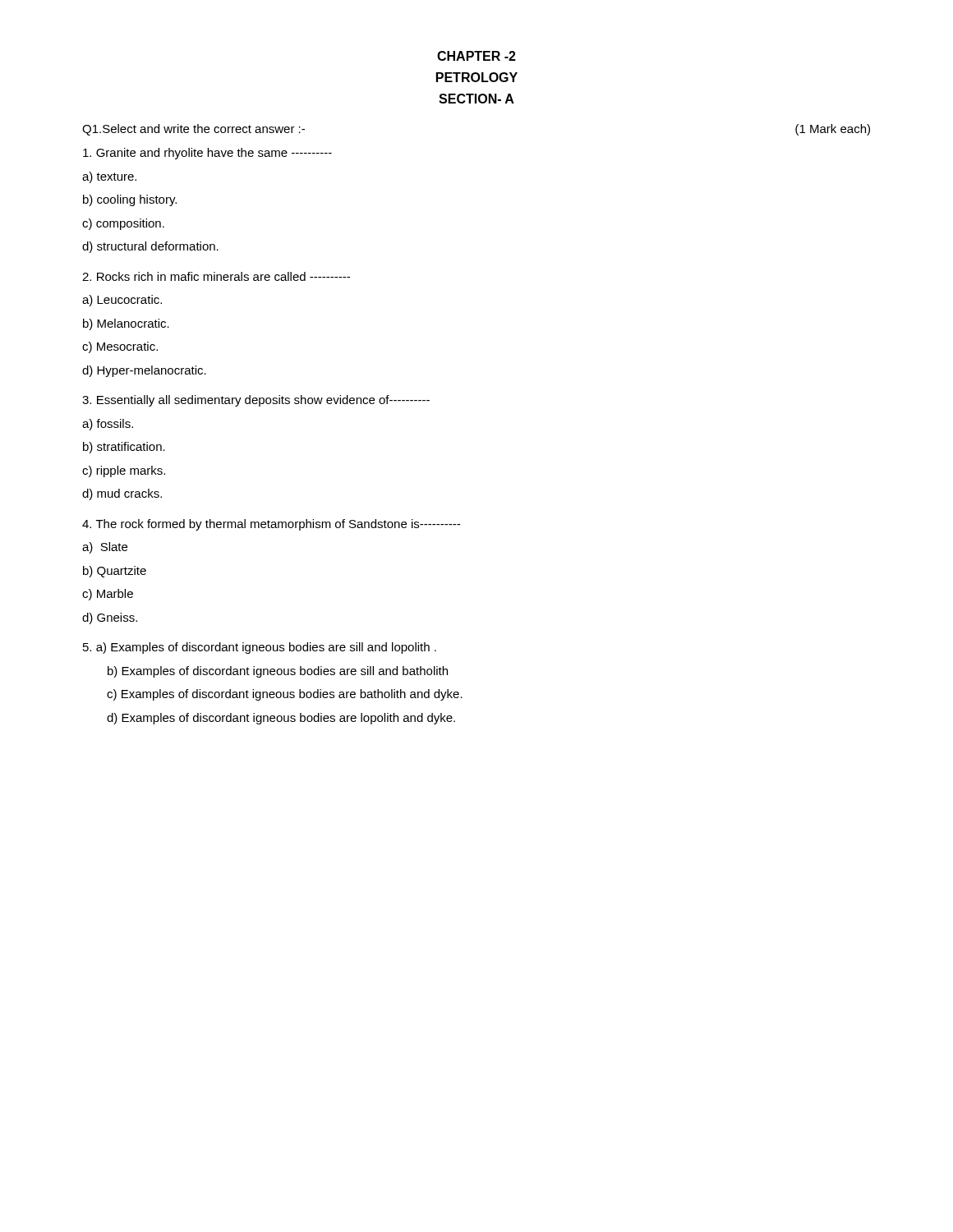The height and width of the screenshot is (1232, 953).
Task: Locate the block starting "d) structural deformation."
Action: pyautogui.click(x=151, y=246)
